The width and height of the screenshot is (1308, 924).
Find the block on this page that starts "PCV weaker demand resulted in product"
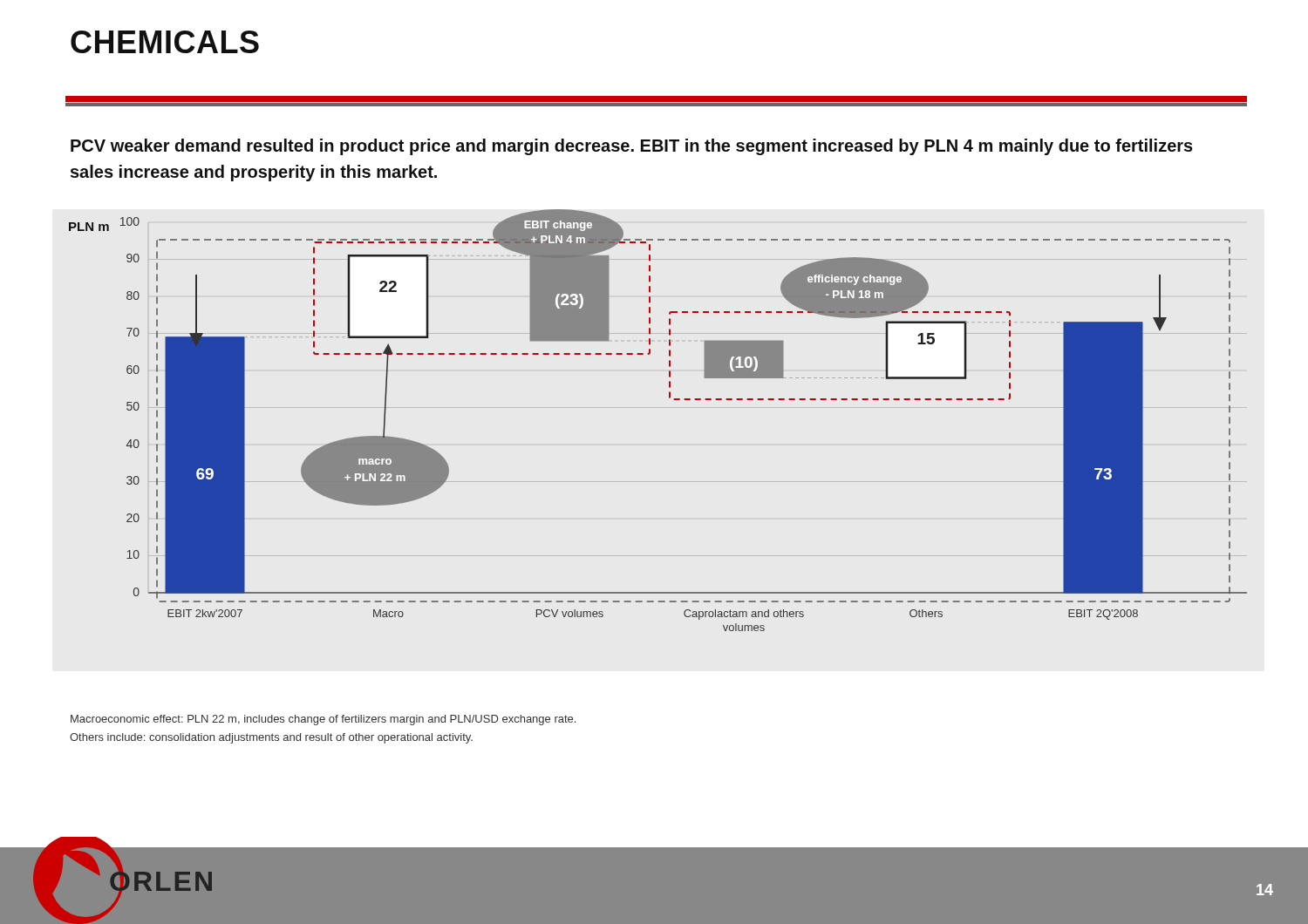click(631, 159)
